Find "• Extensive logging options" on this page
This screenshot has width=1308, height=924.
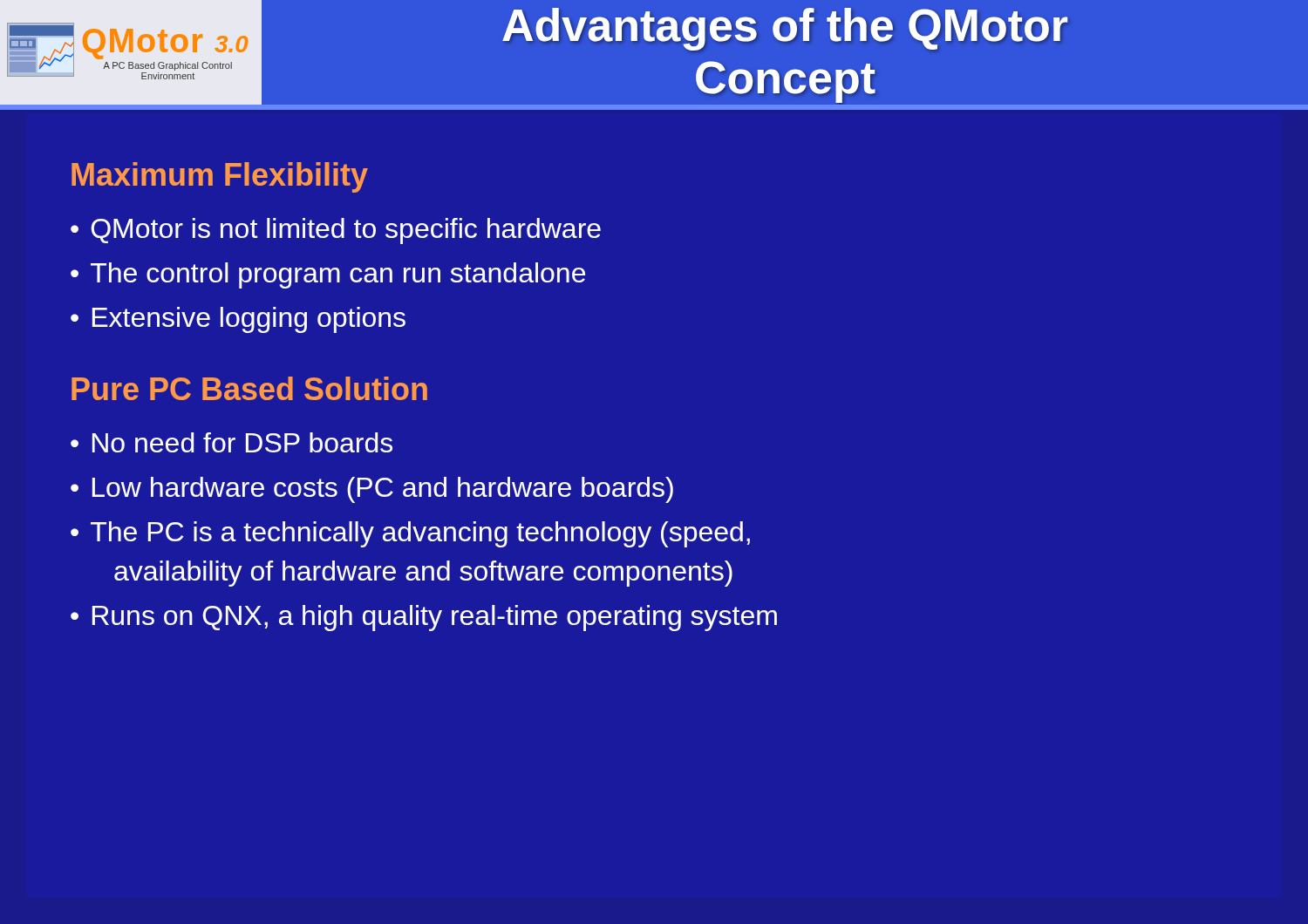tap(238, 317)
